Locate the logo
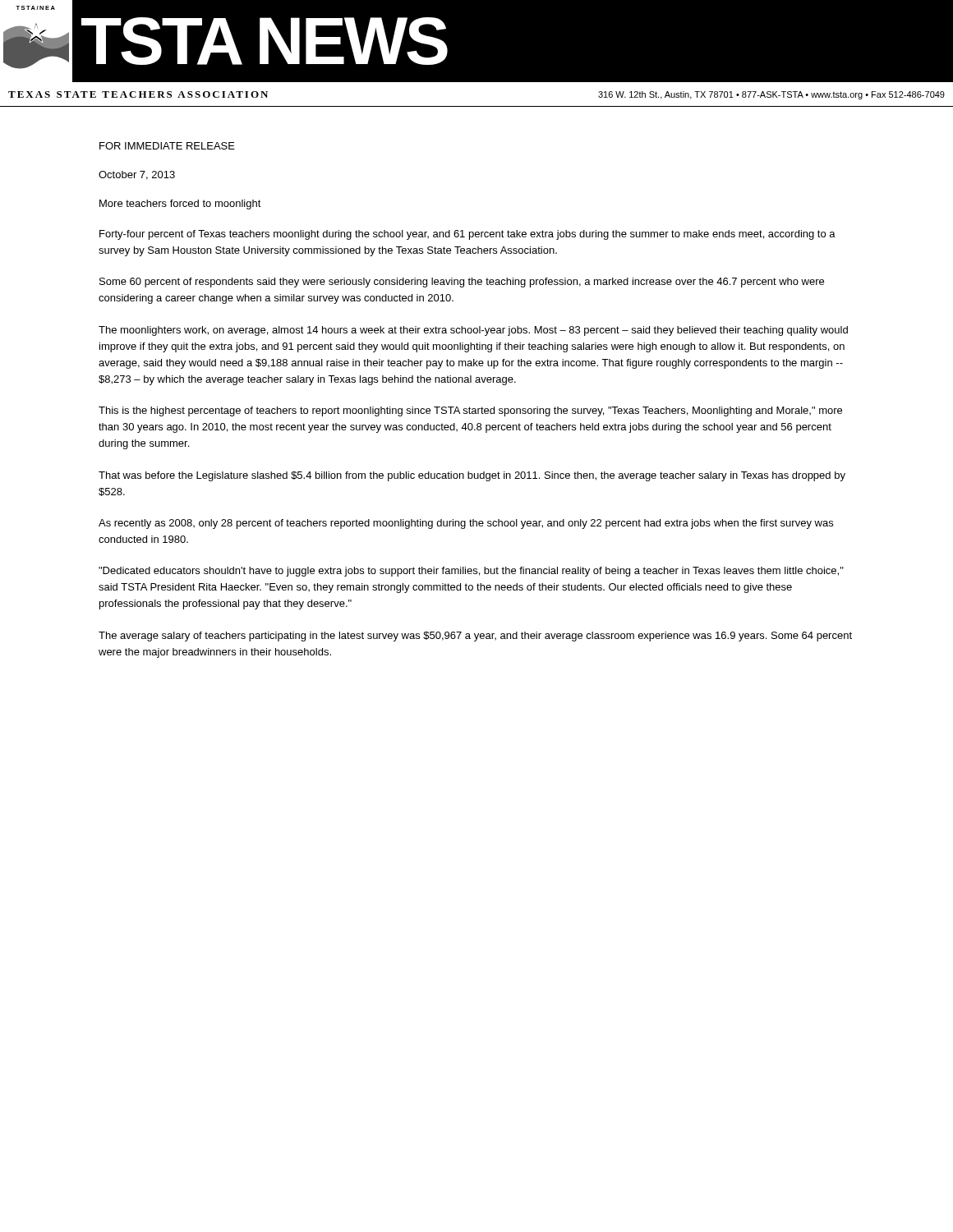 476,41
